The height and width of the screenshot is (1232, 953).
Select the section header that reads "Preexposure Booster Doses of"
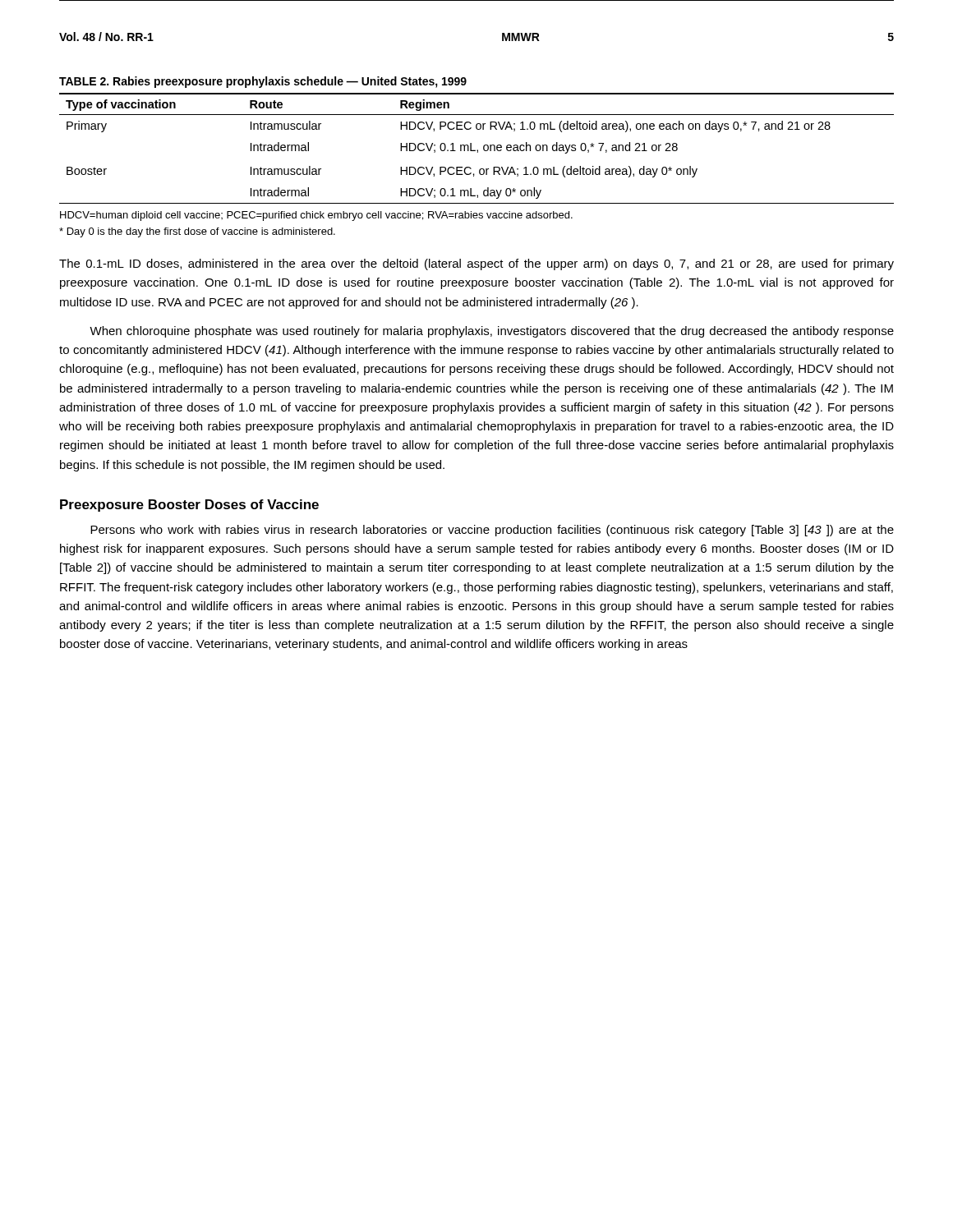coord(189,505)
